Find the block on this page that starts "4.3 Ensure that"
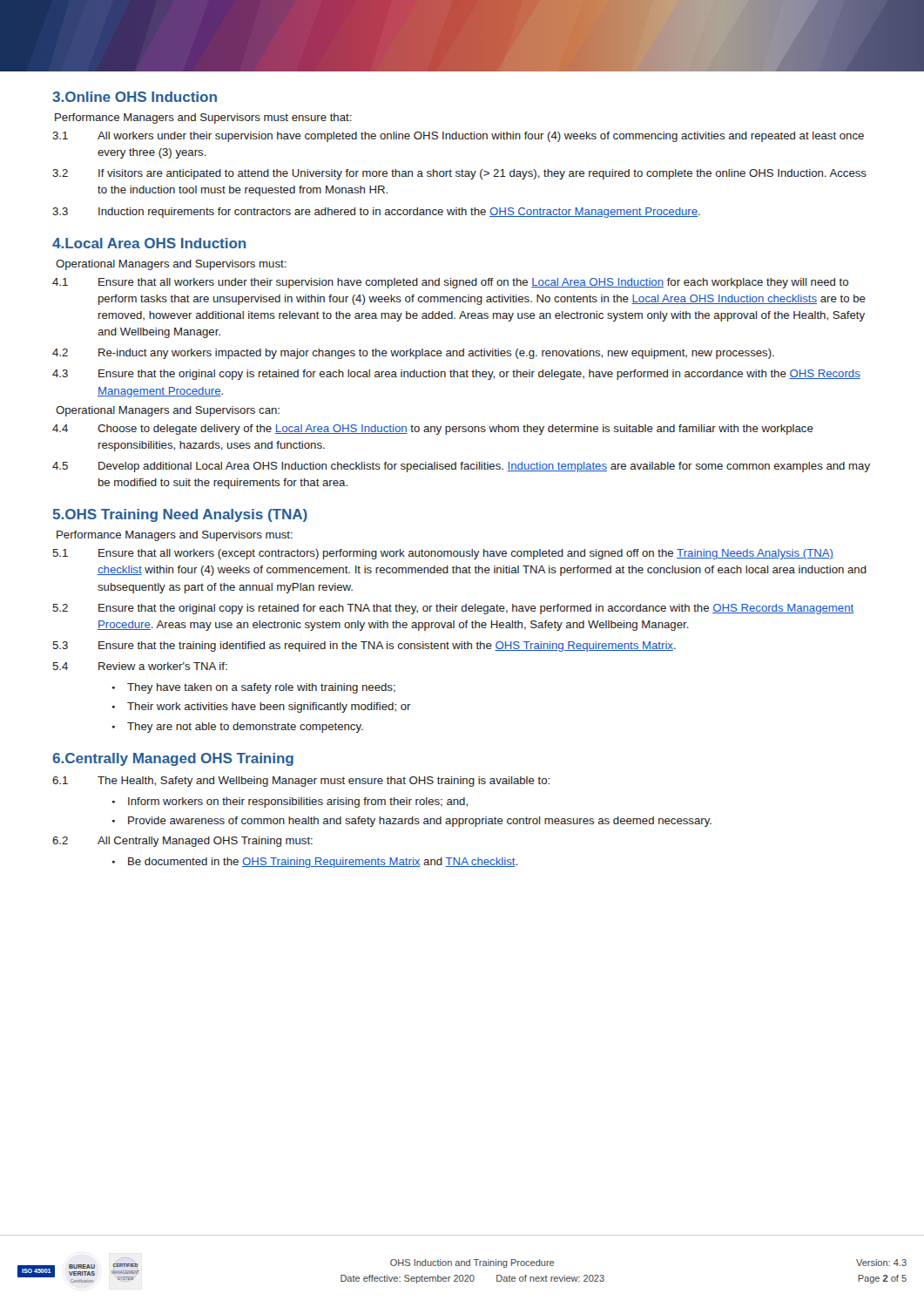This screenshot has height=1307, width=924. 462,382
